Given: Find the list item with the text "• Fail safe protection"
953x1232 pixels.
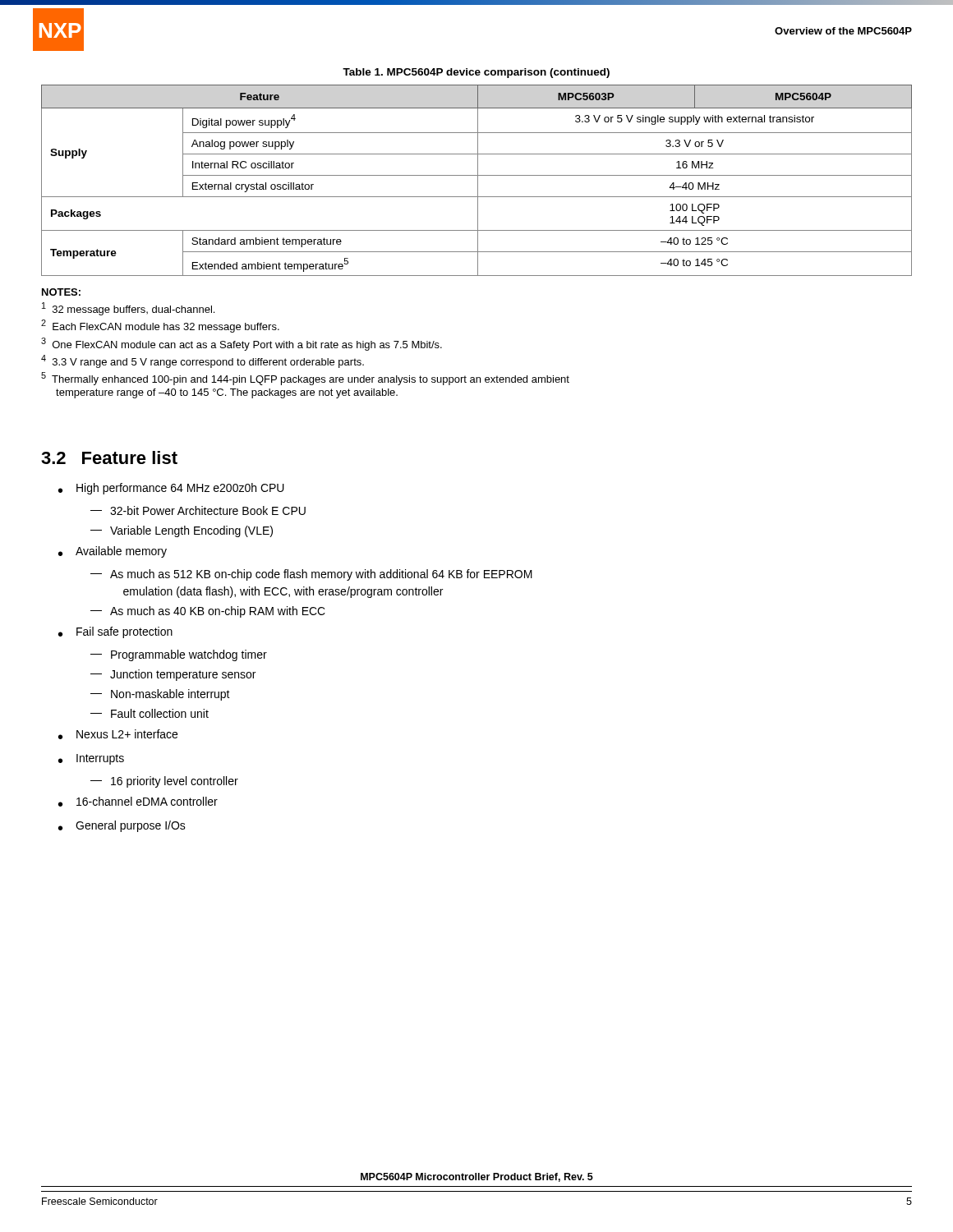Looking at the screenshot, I should (115, 634).
